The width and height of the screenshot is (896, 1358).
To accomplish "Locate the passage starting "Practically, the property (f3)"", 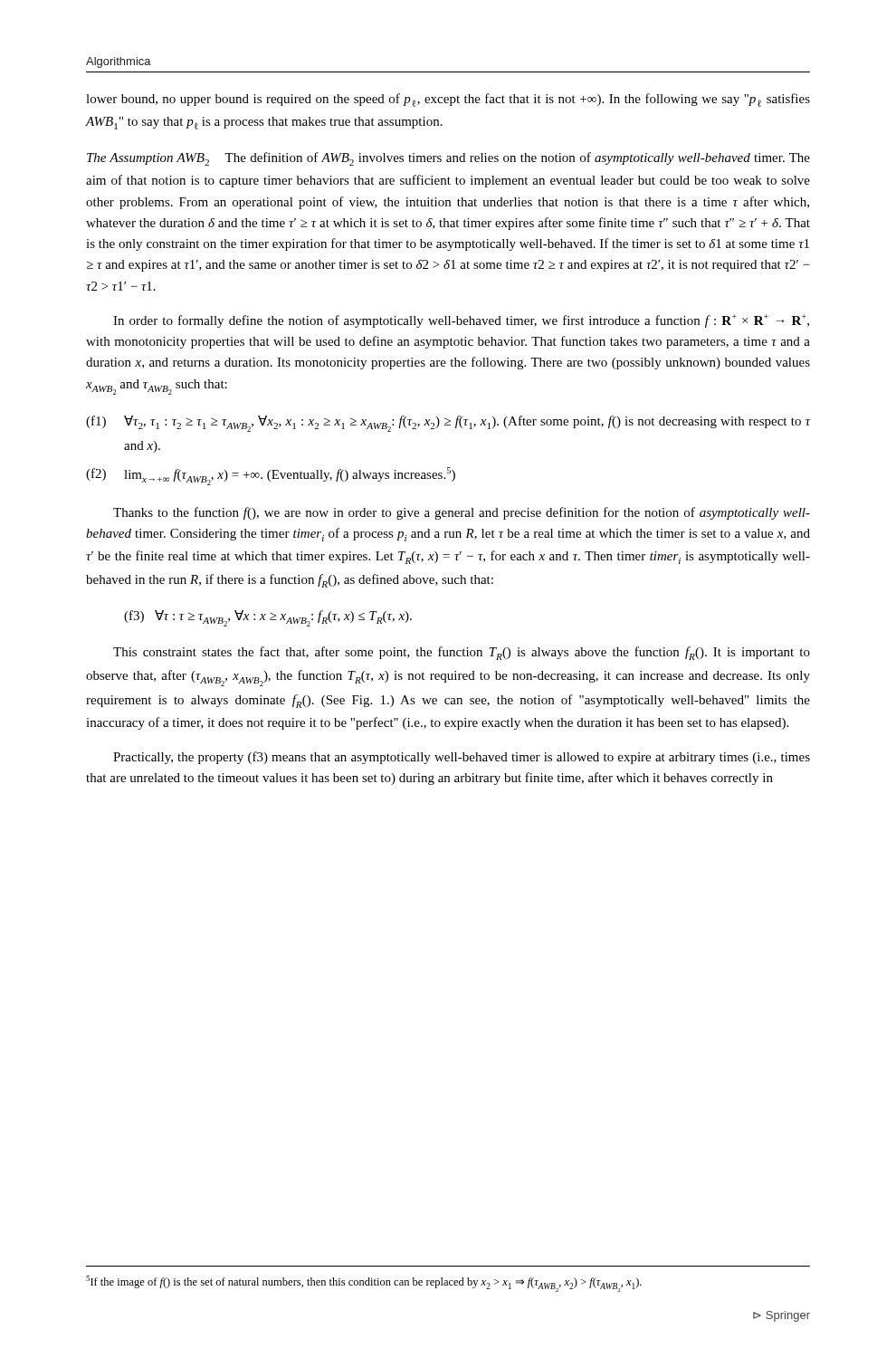I will coord(448,768).
